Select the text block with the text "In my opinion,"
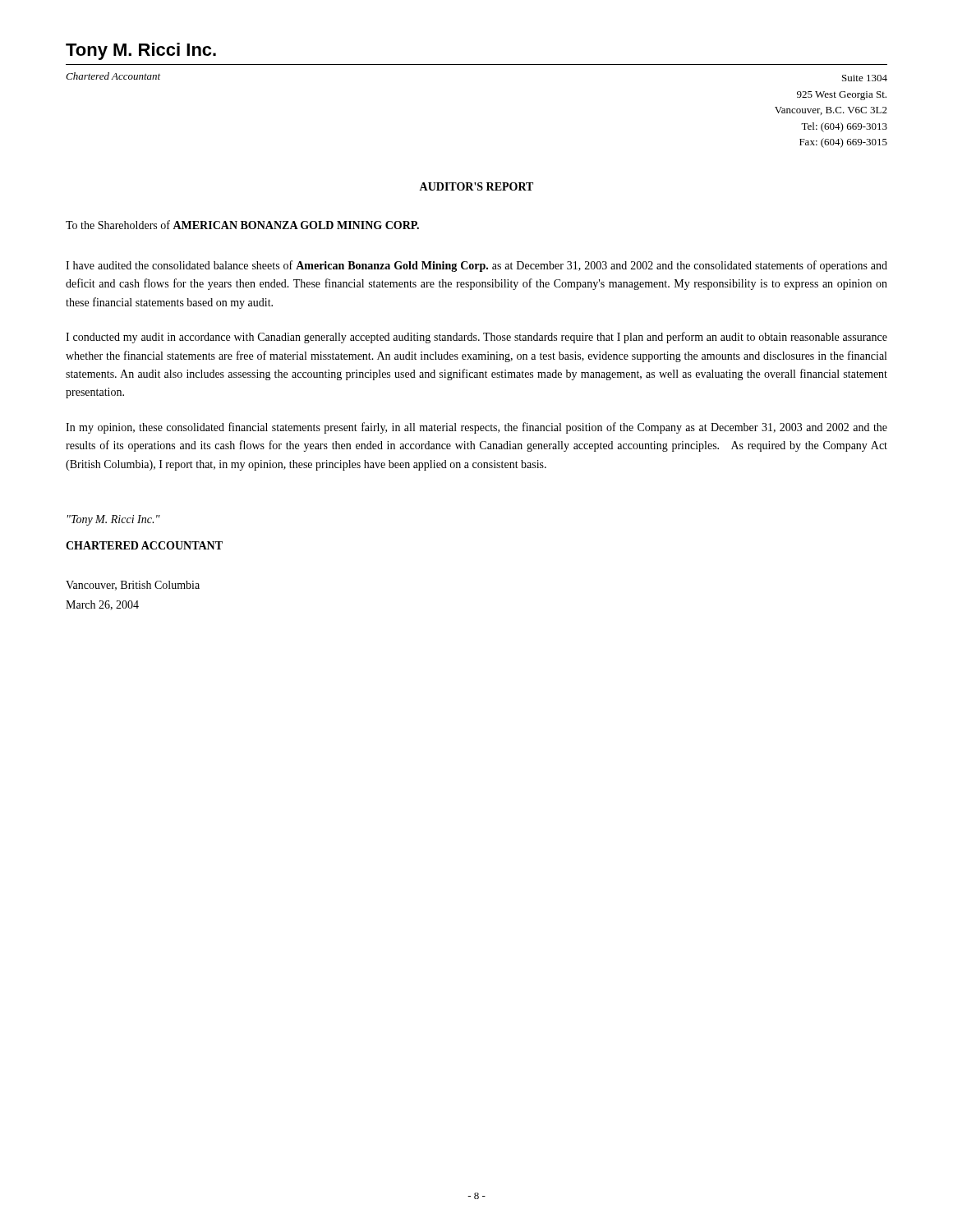This screenshot has height=1232, width=953. pos(476,446)
